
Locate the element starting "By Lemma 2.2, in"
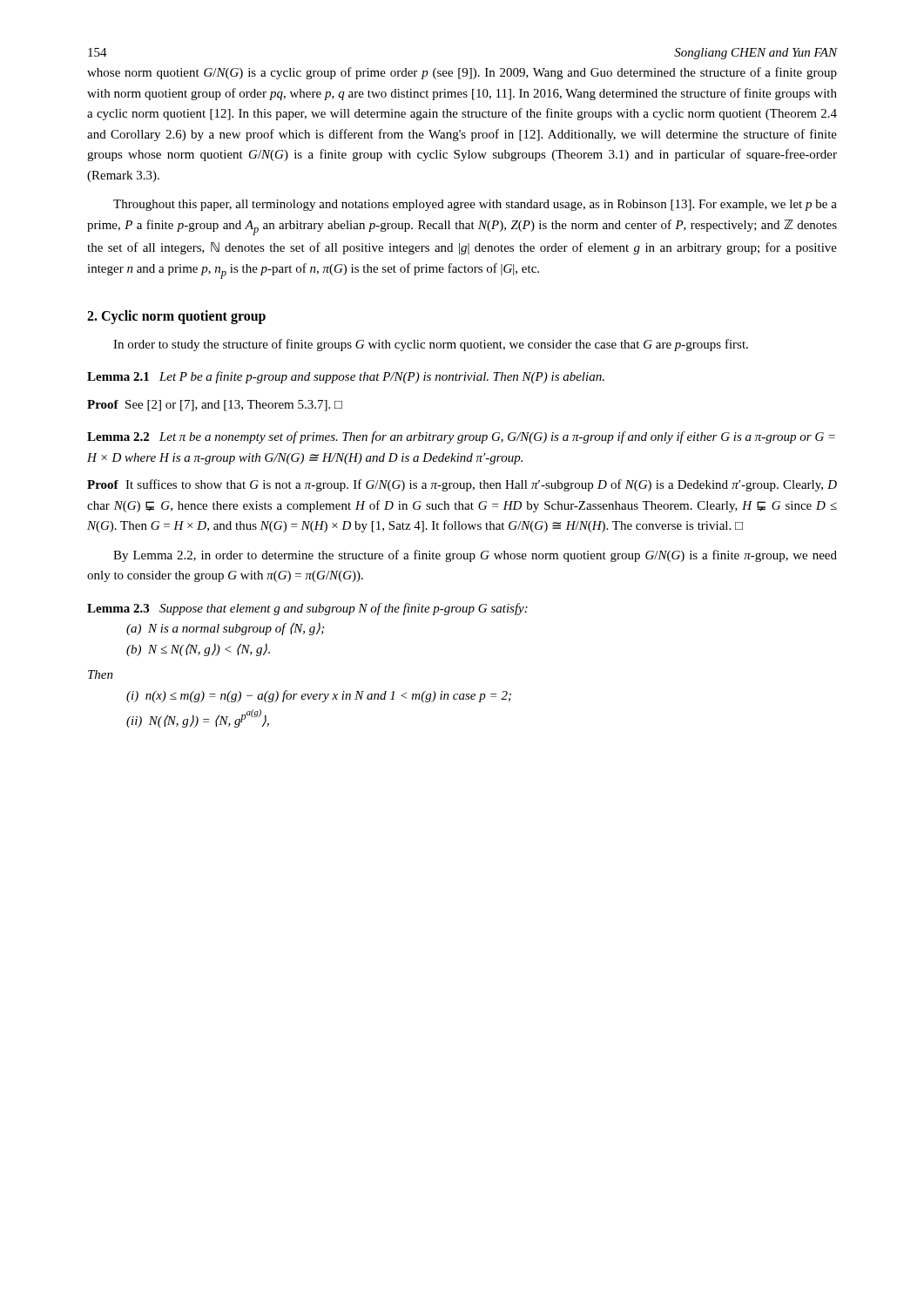point(462,566)
